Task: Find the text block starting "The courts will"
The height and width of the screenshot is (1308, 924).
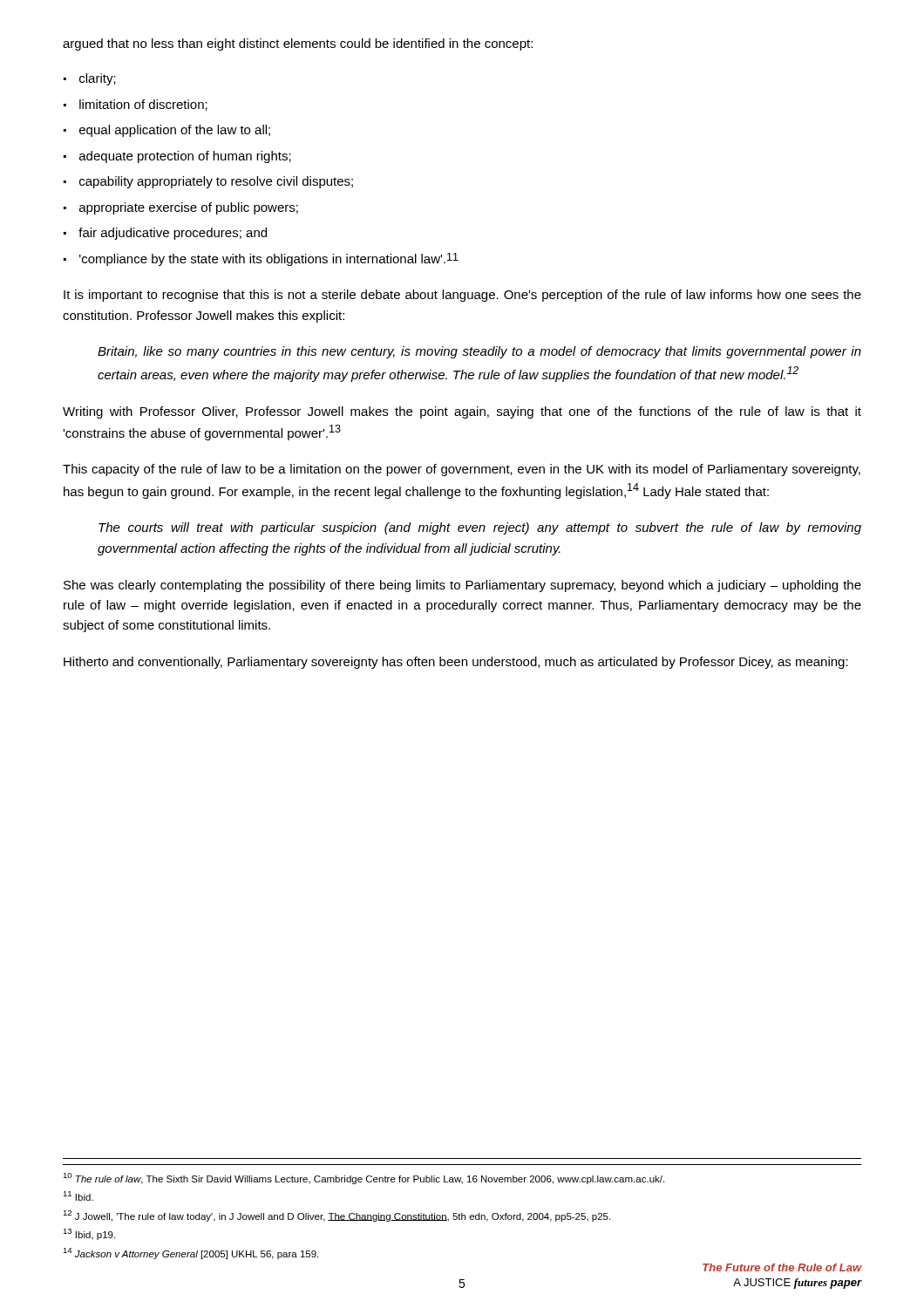Action: point(479,537)
